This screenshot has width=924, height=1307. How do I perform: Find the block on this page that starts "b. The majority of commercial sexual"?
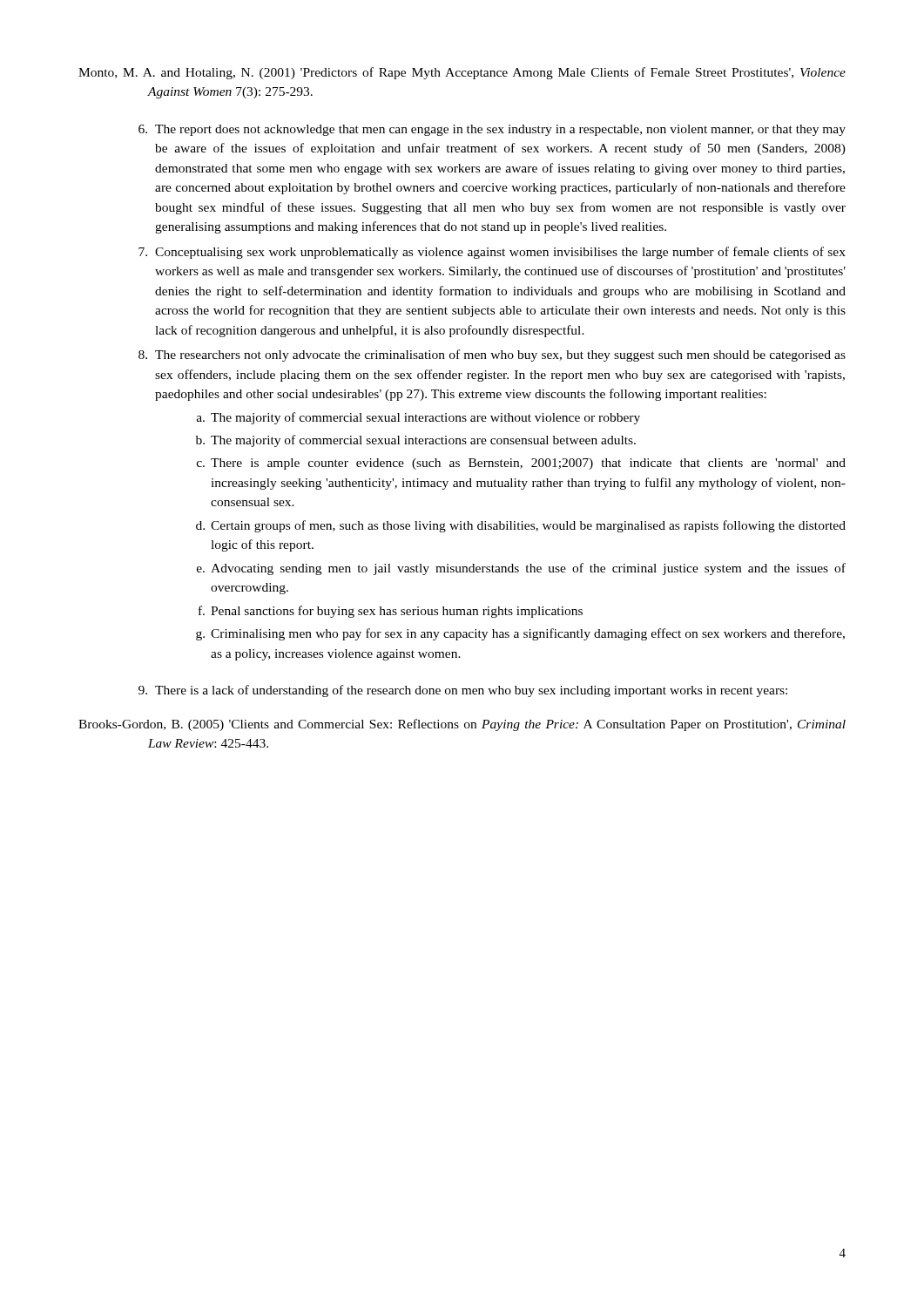coord(513,440)
